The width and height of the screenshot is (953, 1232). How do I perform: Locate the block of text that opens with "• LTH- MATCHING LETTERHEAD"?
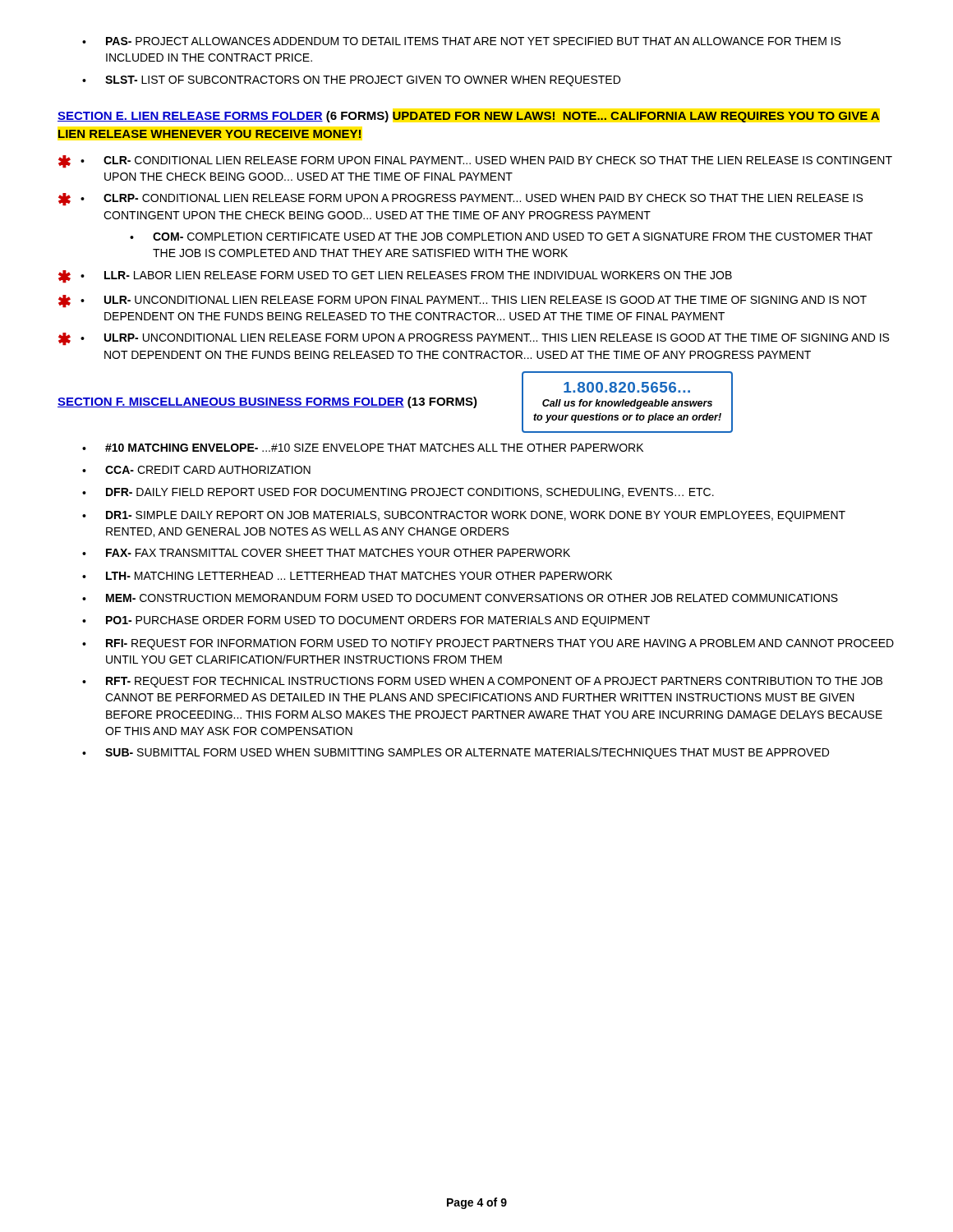coord(489,576)
